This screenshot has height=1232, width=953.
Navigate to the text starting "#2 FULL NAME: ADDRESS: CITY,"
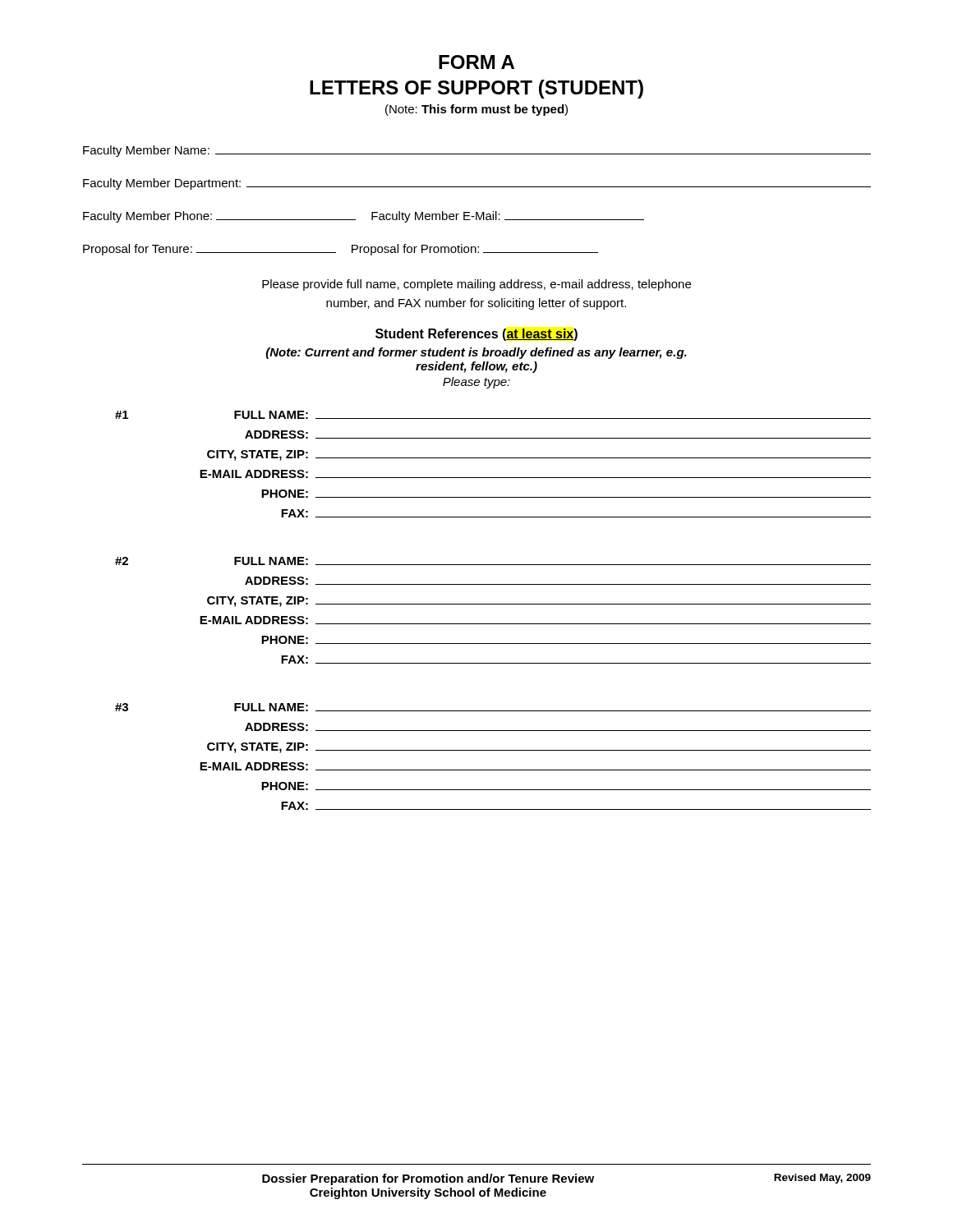pyautogui.click(x=493, y=608)
